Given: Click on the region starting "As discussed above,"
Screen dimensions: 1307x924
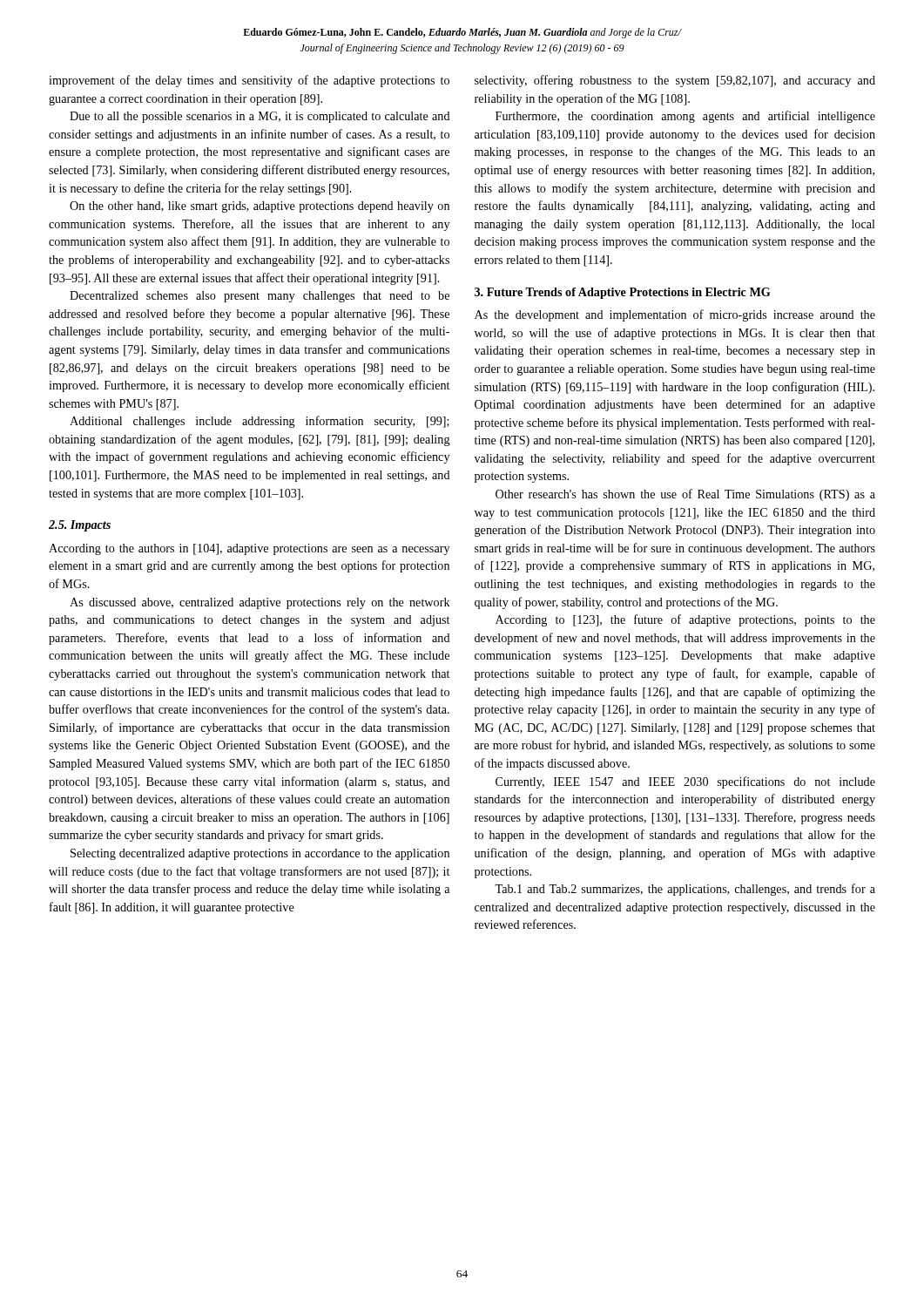Looking at the screenshot, I should (249, 719).
